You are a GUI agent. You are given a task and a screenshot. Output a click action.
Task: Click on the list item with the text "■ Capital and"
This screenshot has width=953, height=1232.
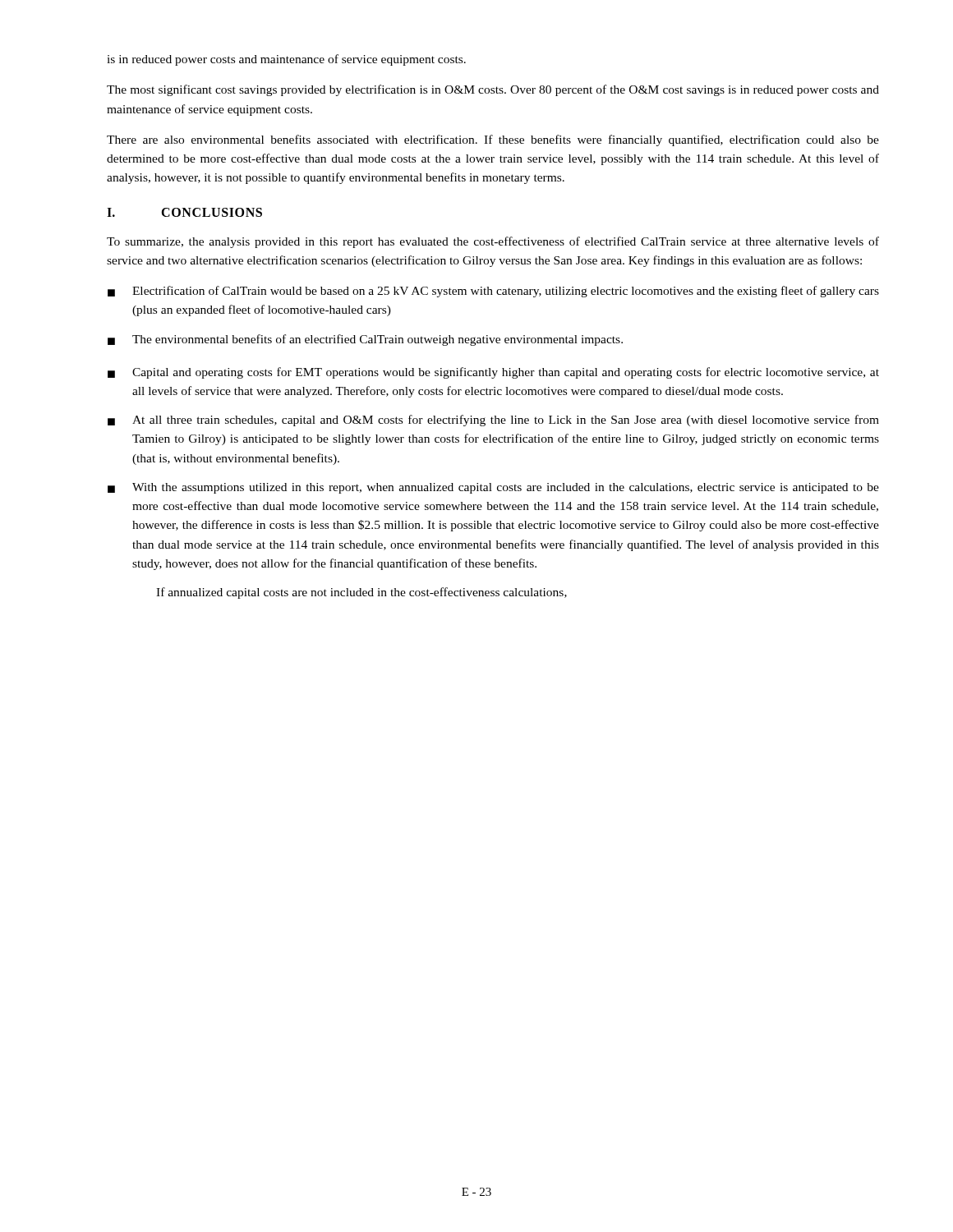point(493,381)
